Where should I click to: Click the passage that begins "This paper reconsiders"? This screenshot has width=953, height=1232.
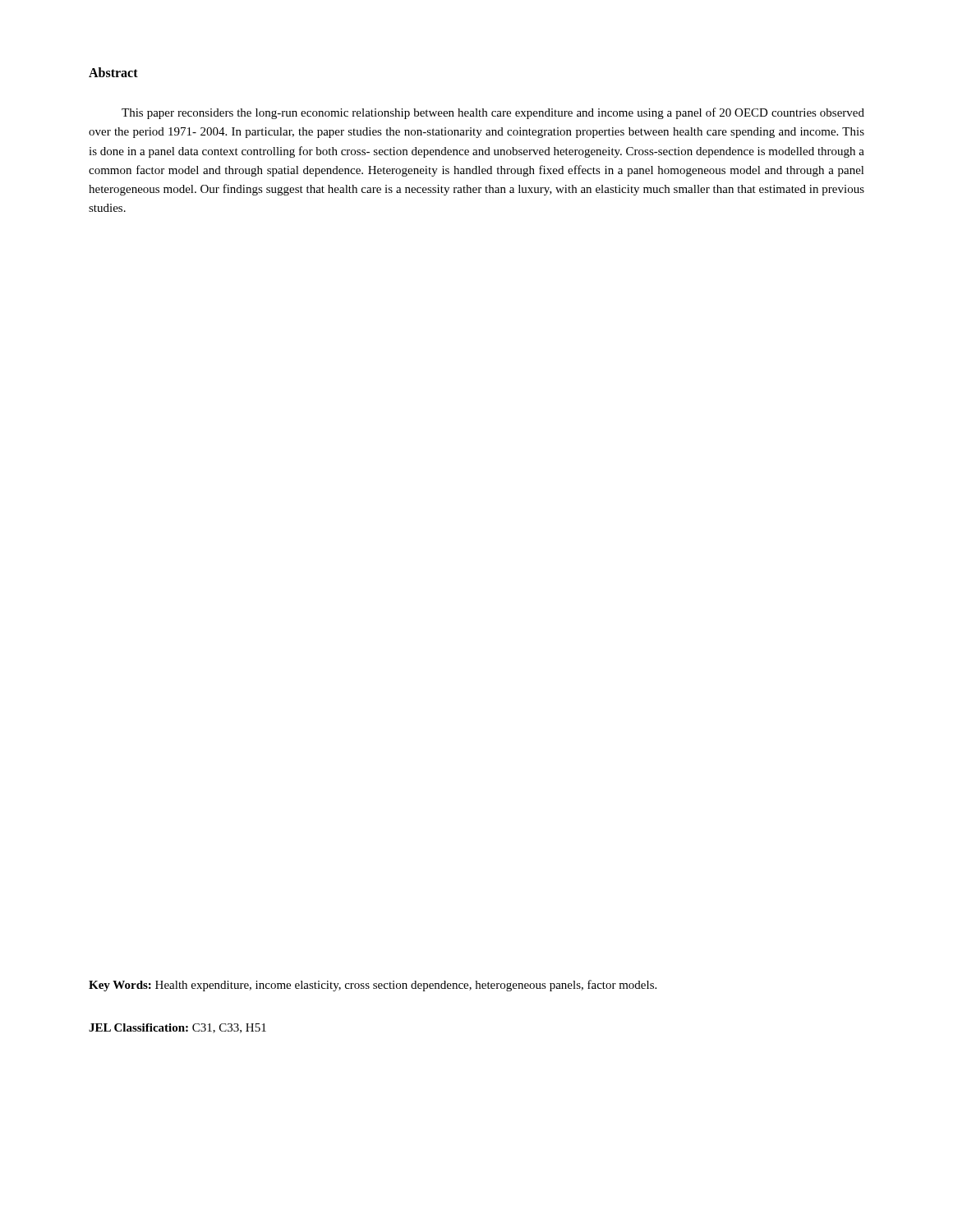coord(476,160)
